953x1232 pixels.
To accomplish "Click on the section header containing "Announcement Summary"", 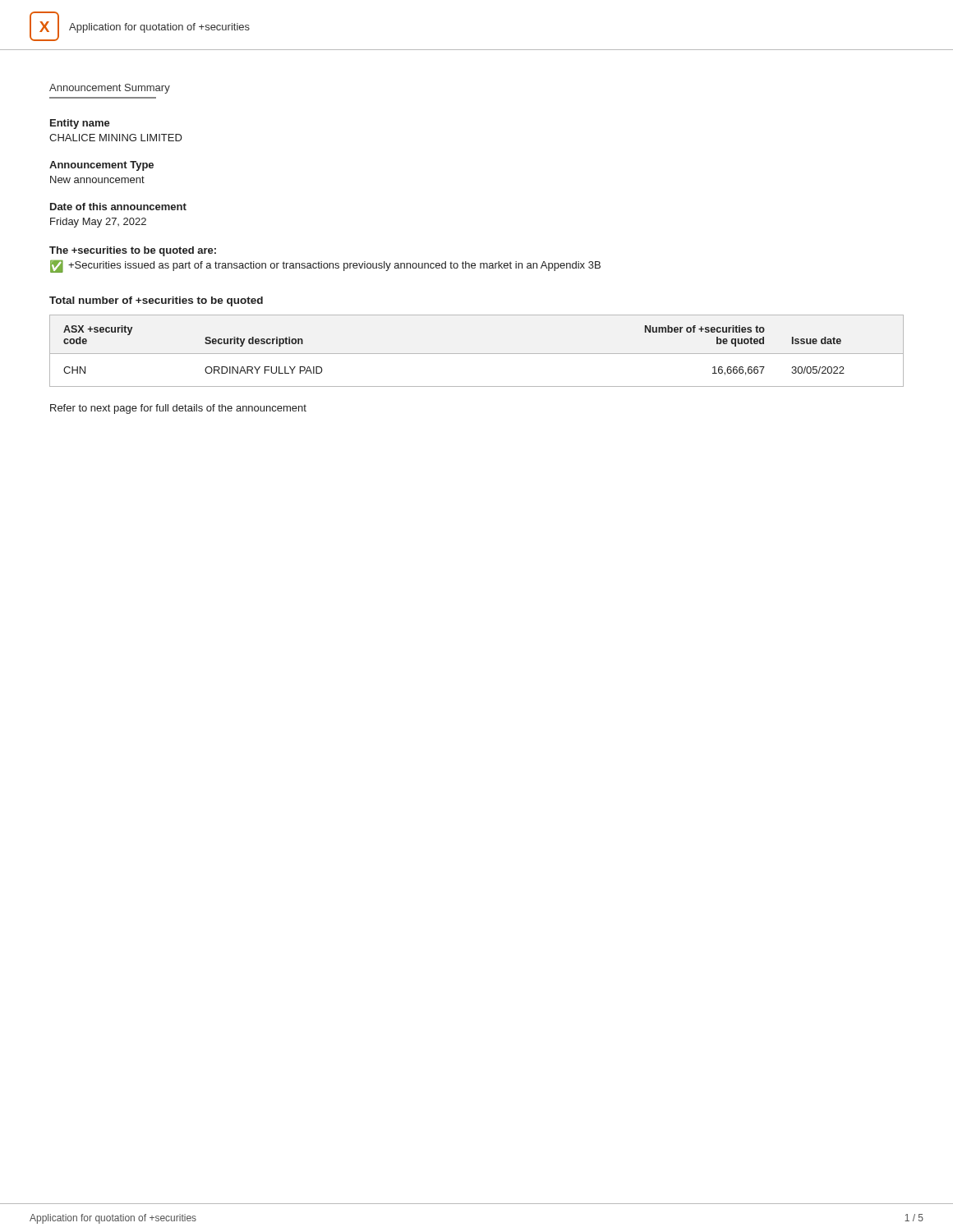I will (x=110, y=87).
